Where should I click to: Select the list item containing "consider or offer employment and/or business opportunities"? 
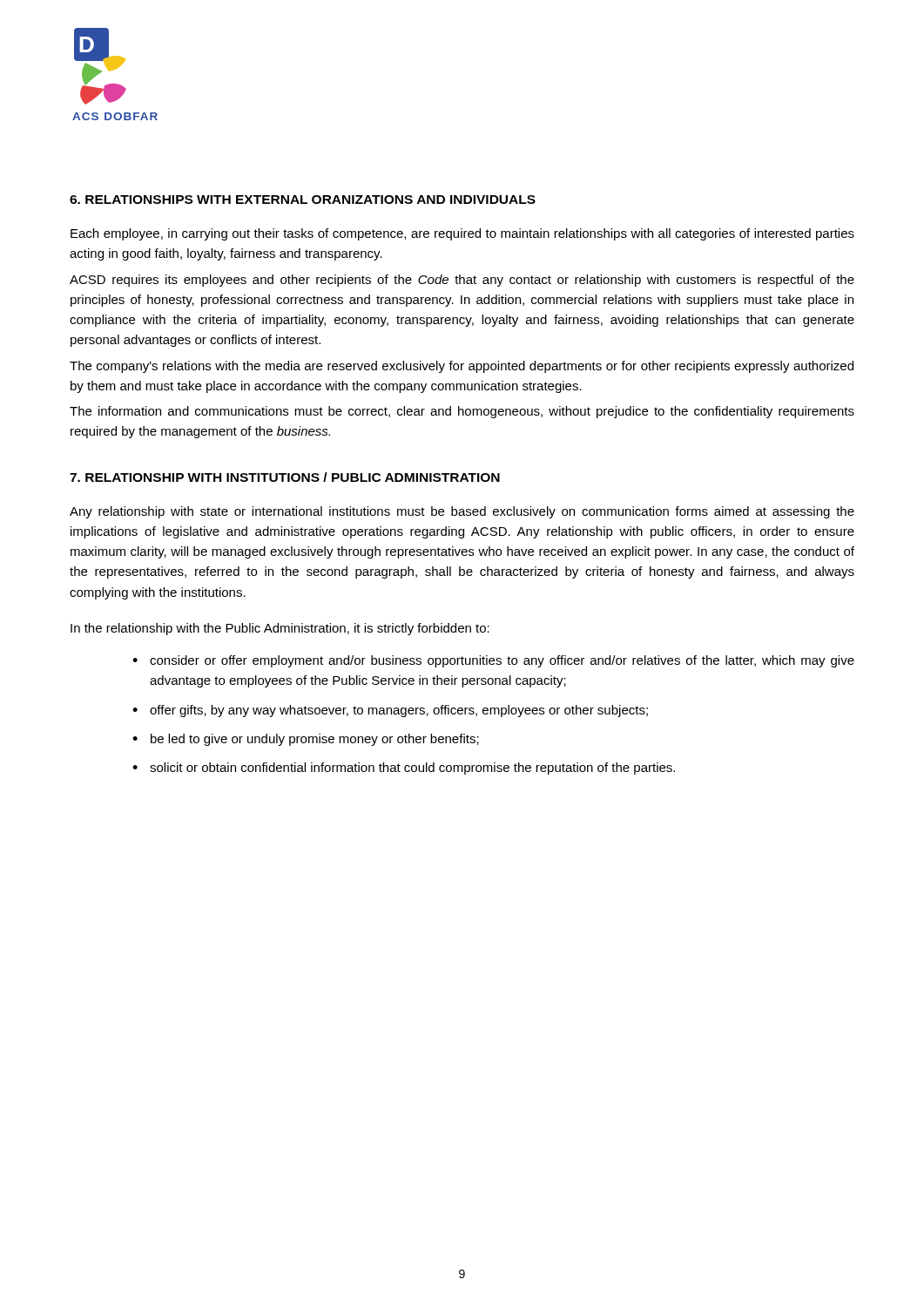point(502,670)
